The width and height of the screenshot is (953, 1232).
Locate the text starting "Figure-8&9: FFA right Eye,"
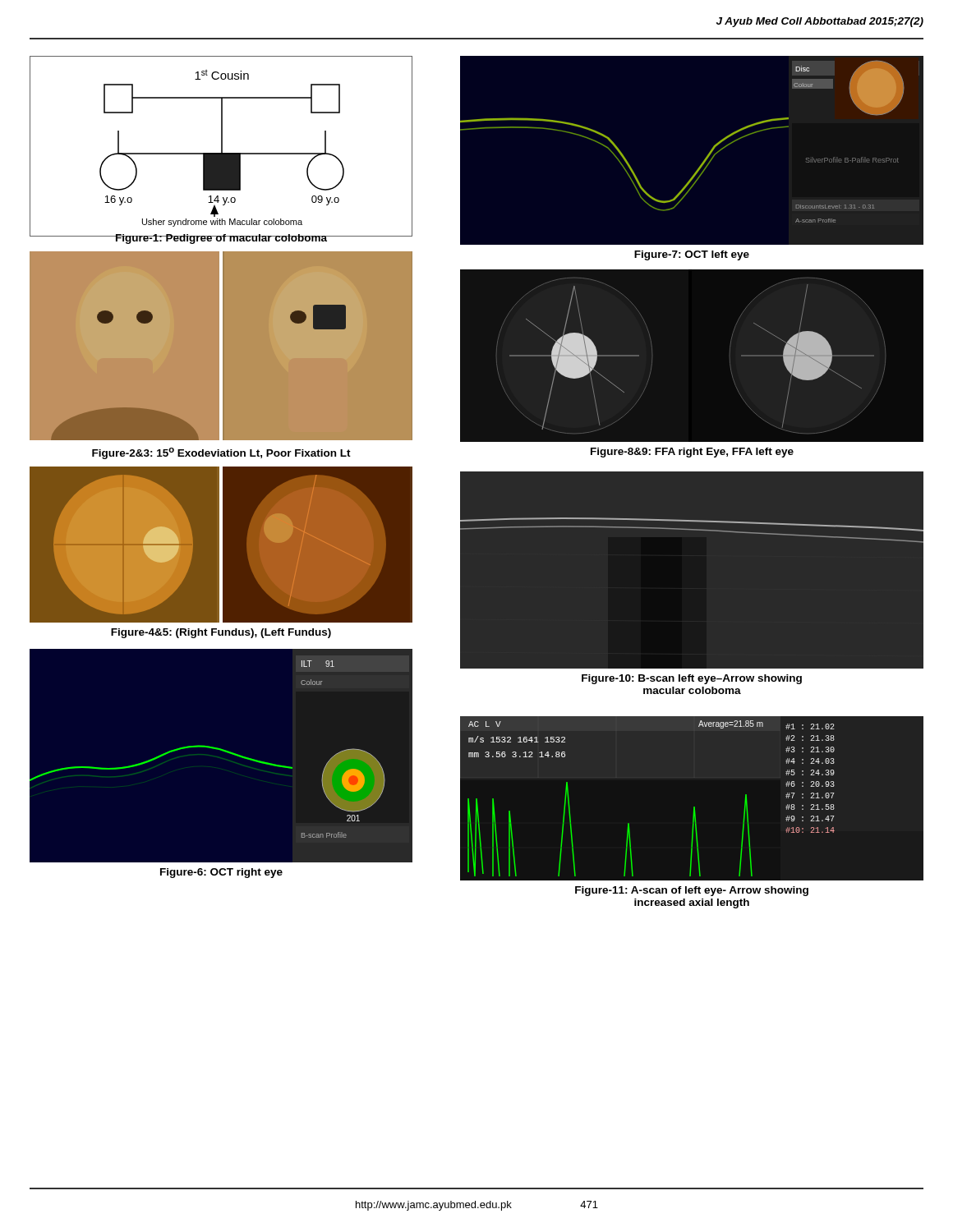[692, 451]
